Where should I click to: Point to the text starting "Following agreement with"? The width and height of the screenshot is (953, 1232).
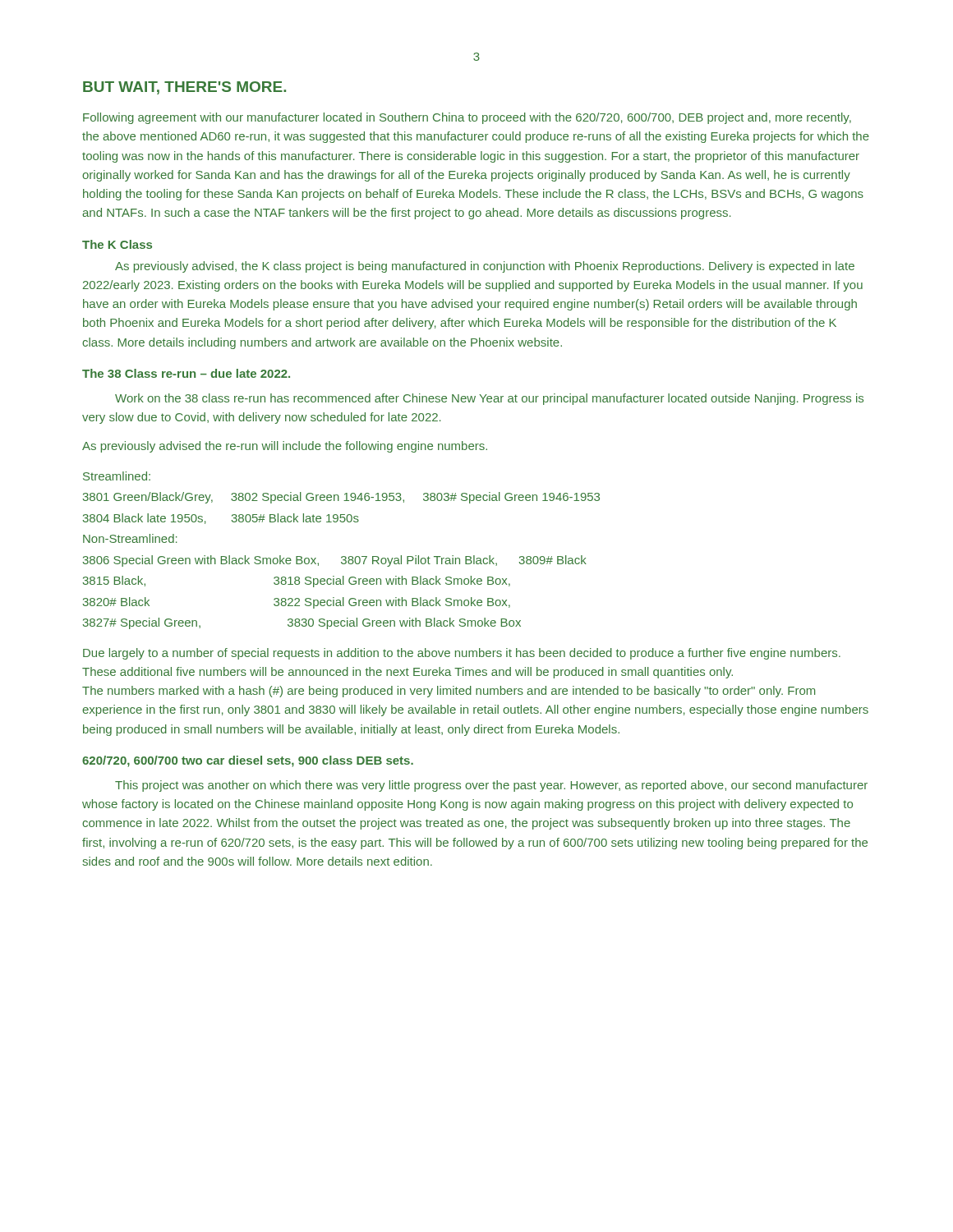pyautogui.click(x=476, y=165)
